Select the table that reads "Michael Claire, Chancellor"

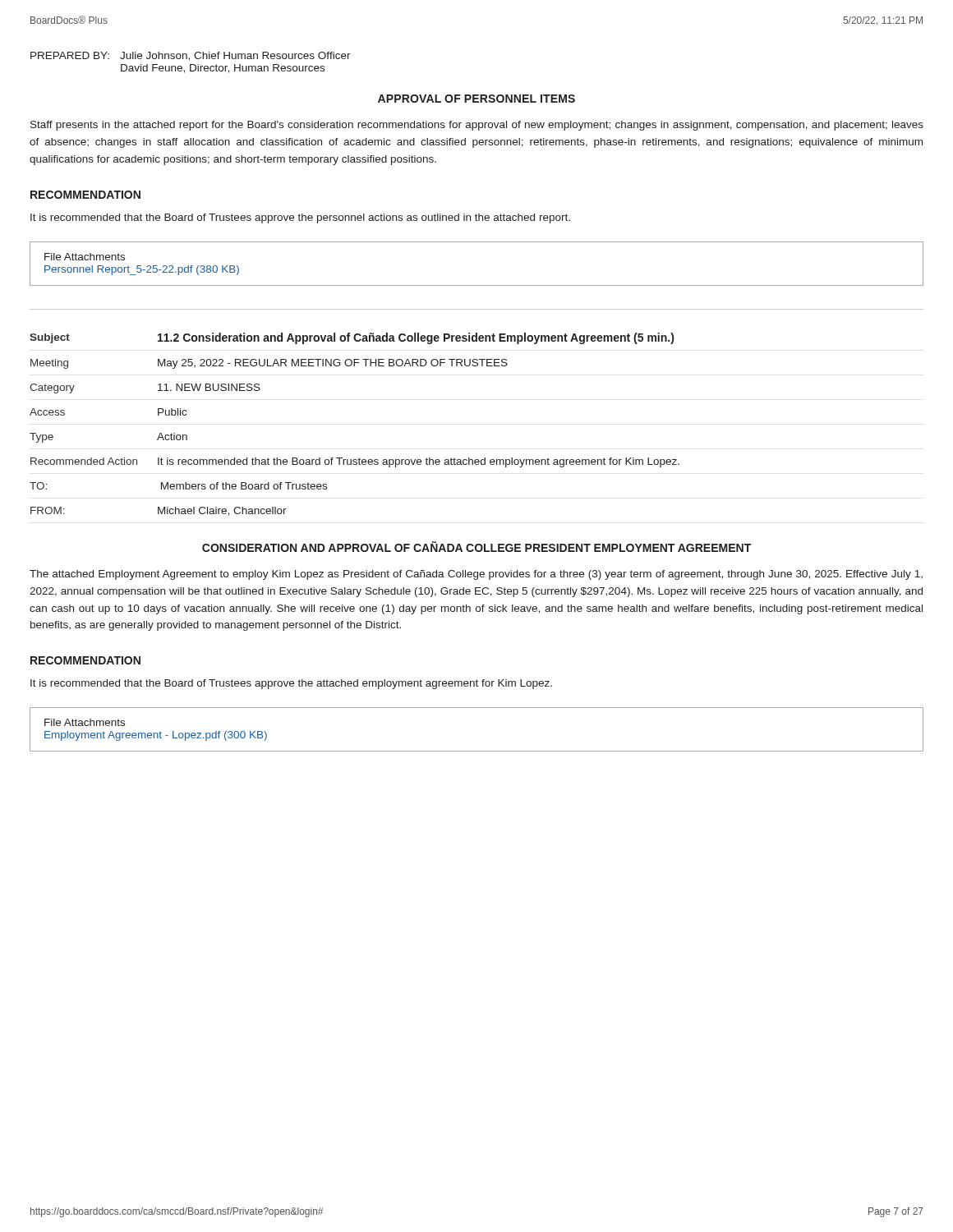[476, 424]
